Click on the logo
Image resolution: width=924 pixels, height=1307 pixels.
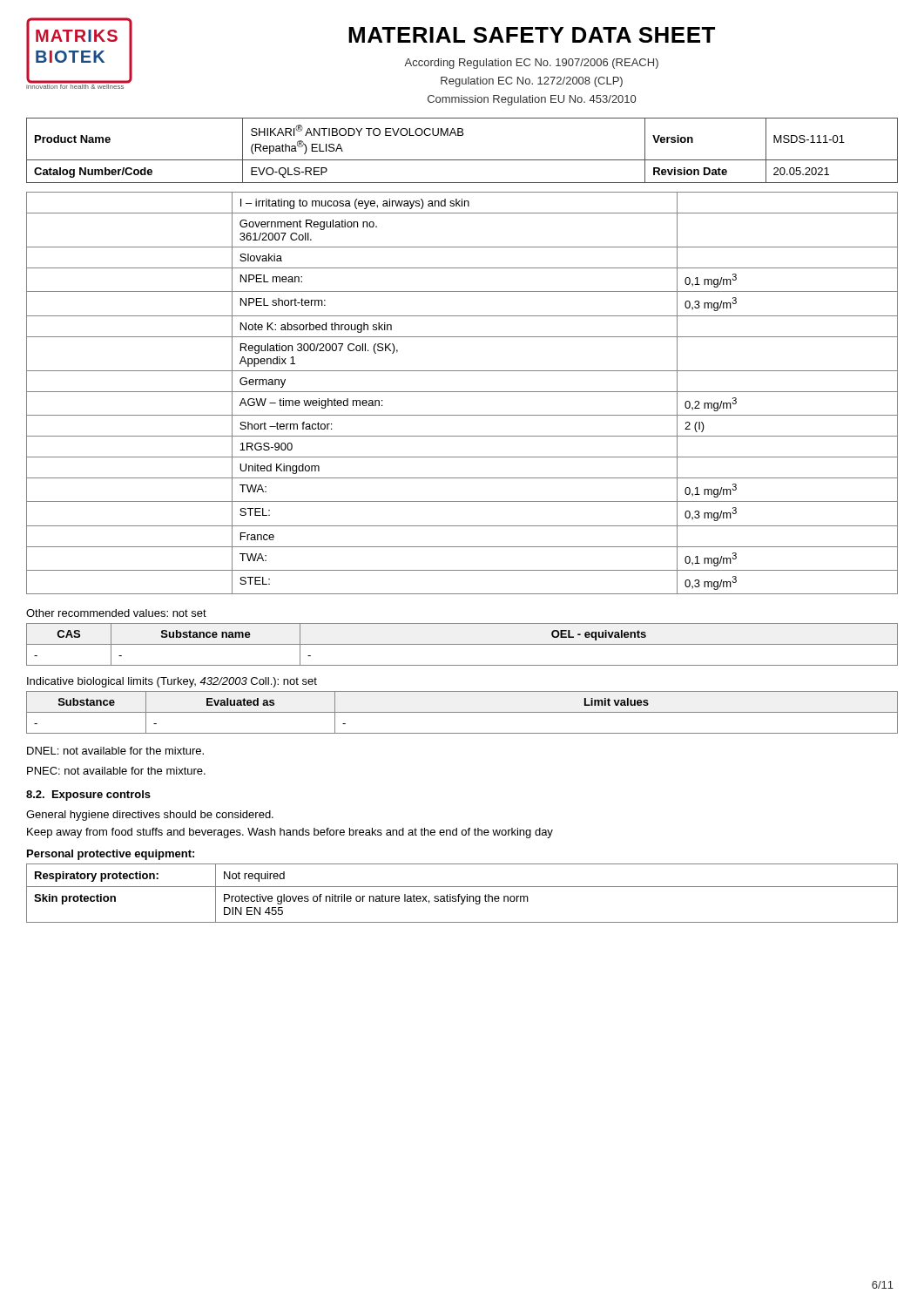[x=96, y=58]
